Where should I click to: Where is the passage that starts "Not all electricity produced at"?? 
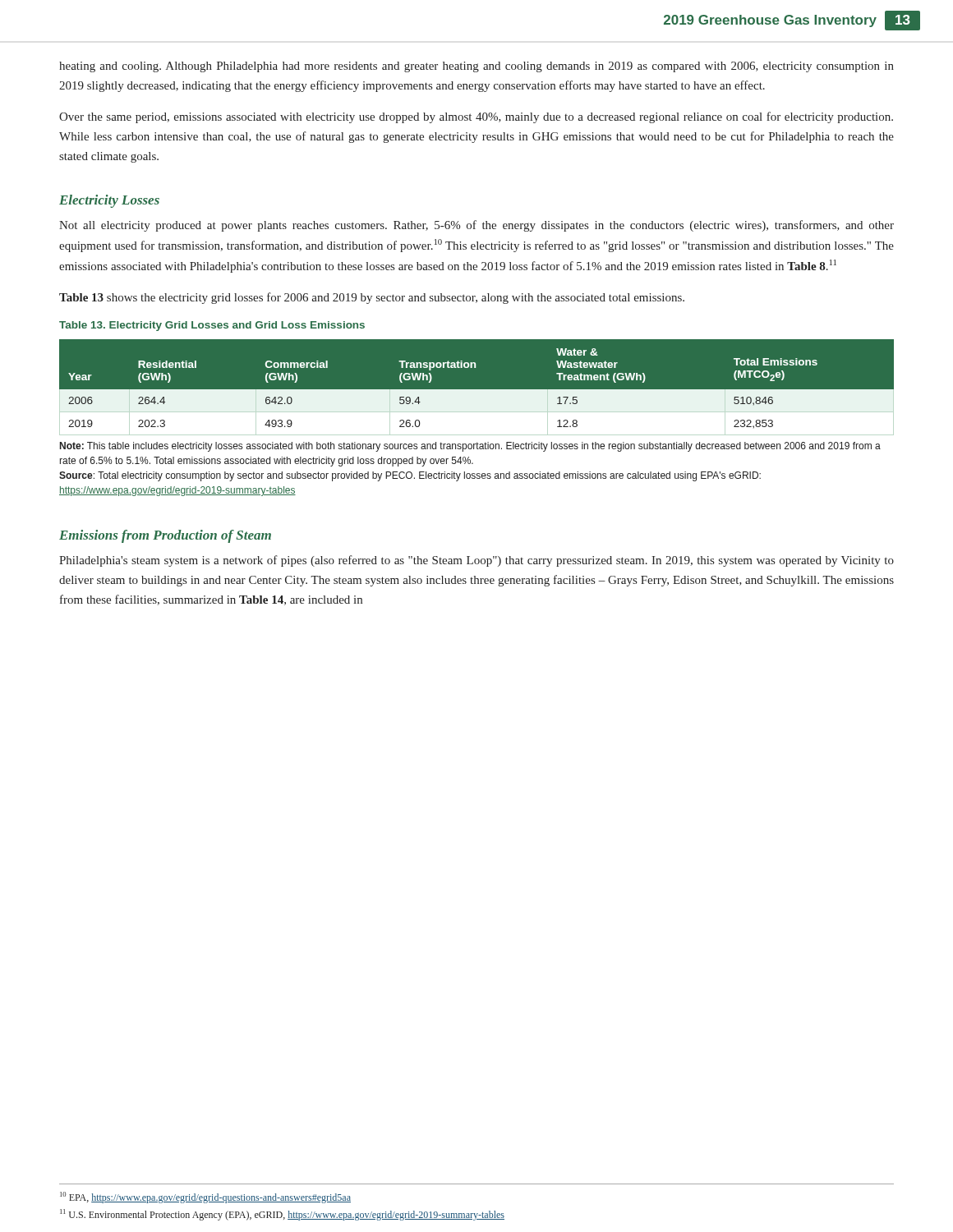[476, 246]
